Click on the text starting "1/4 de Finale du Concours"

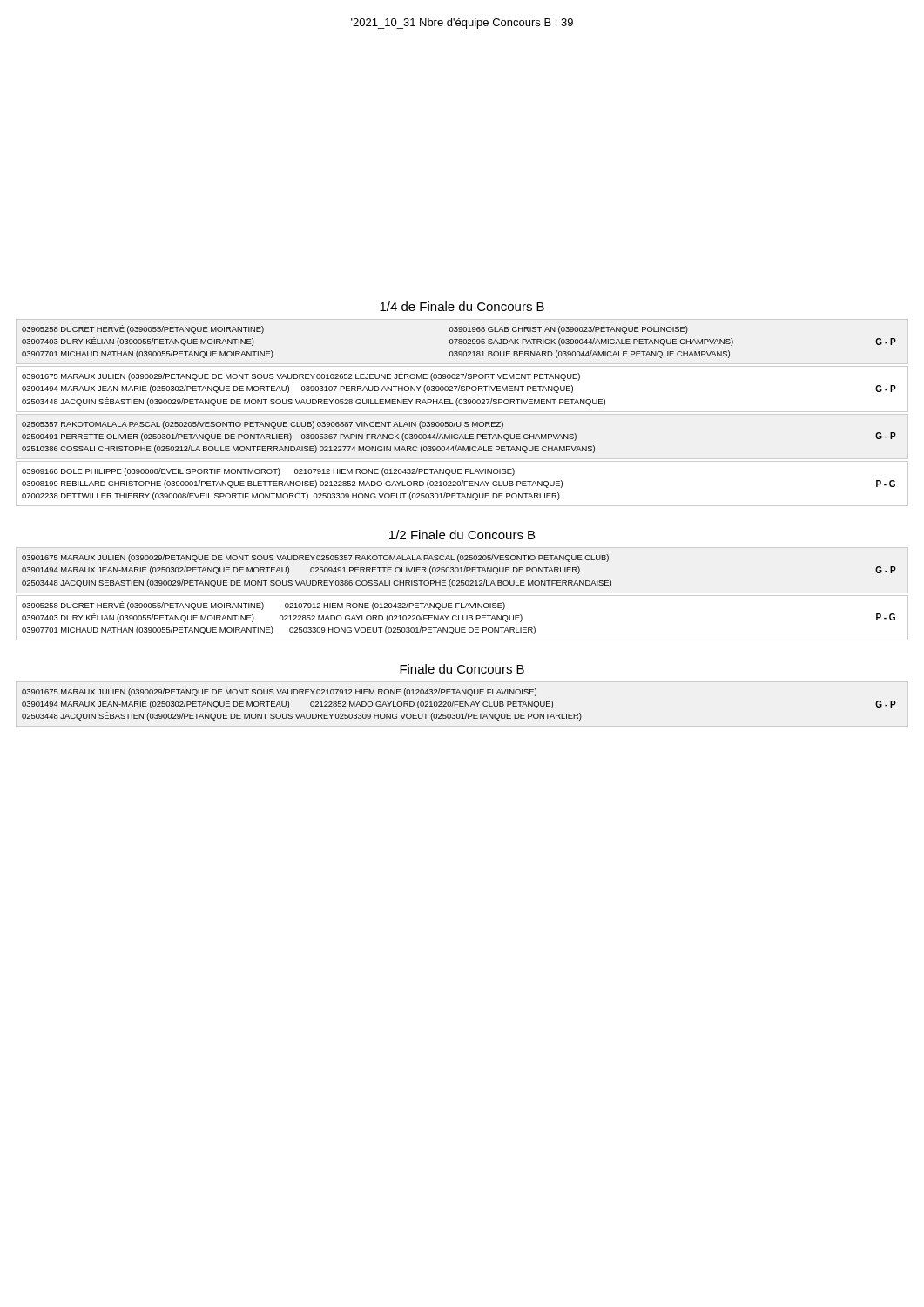pos(462,306)
